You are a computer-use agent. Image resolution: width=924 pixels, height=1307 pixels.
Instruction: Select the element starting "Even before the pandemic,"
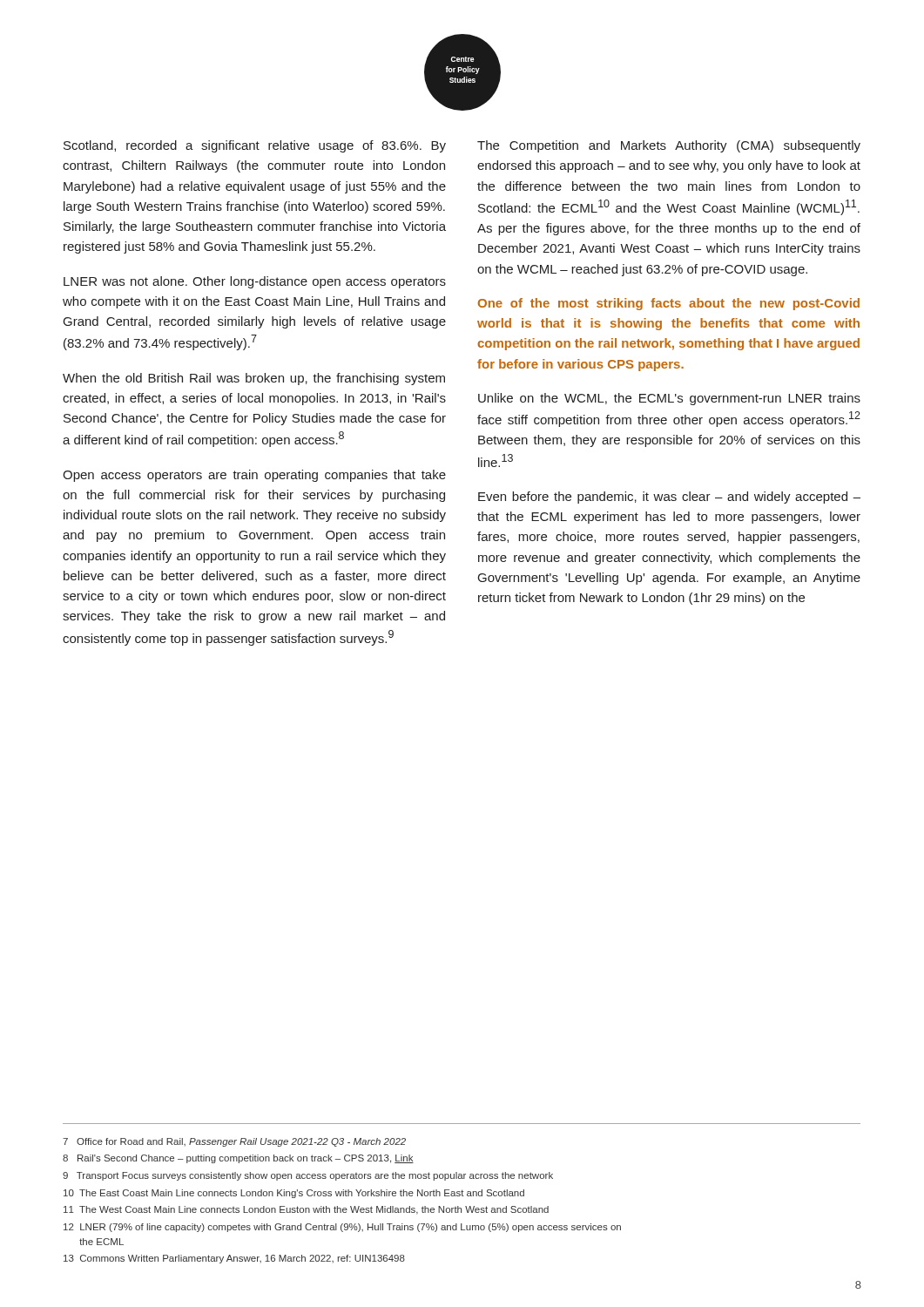click(669, 547)
